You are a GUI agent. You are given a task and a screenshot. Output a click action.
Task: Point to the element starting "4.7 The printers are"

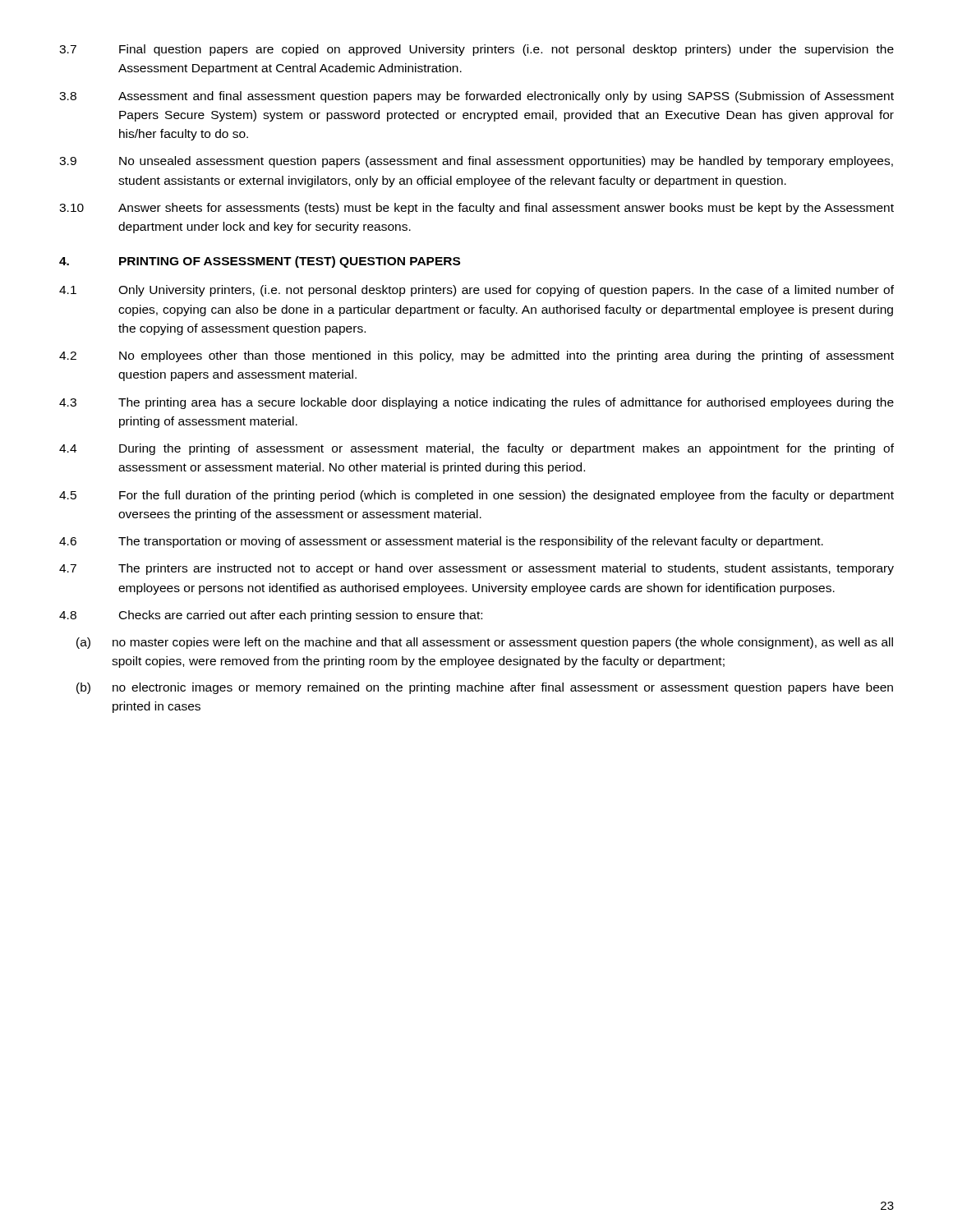476,578
